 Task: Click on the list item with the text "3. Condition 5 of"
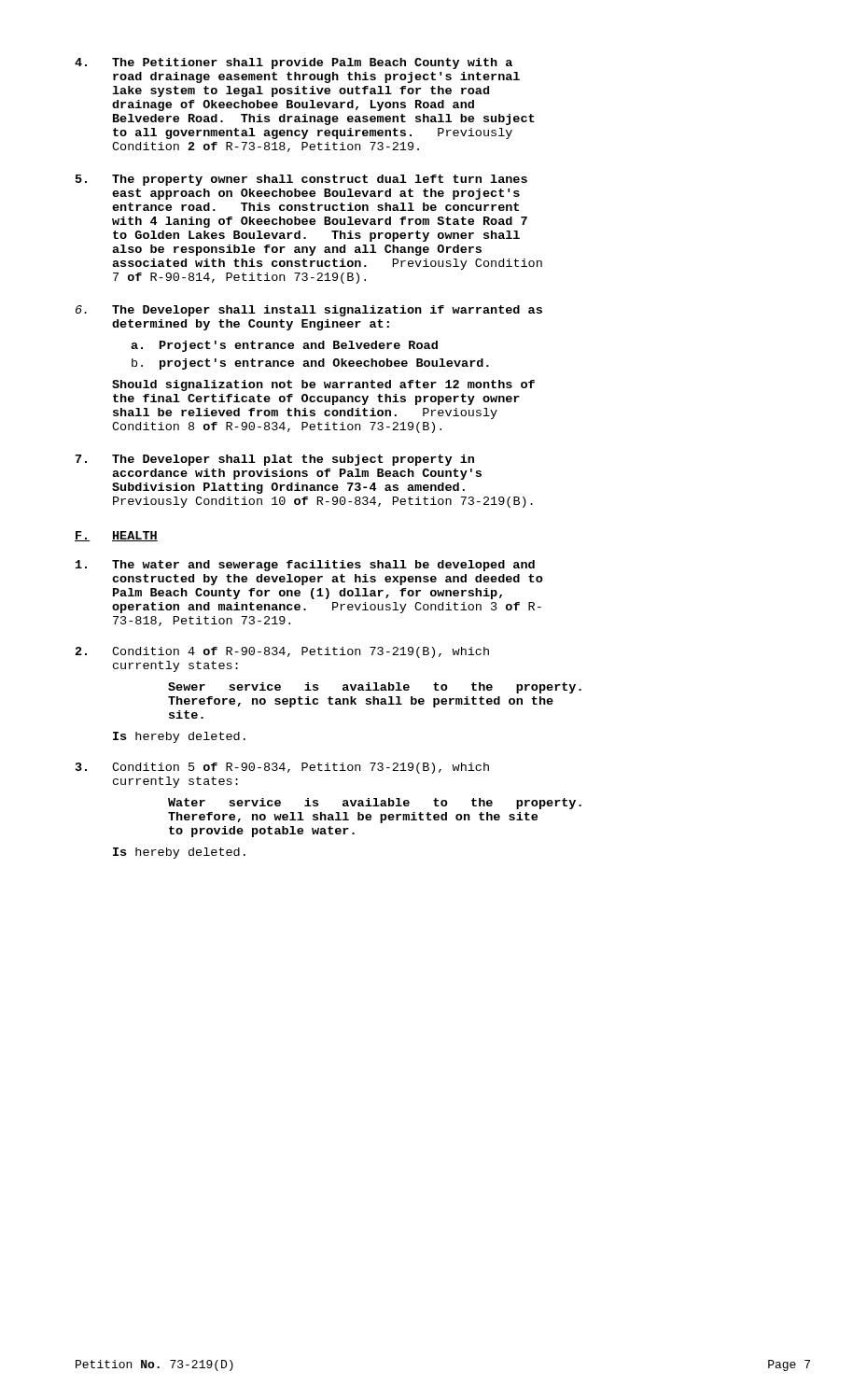(443, 810)
